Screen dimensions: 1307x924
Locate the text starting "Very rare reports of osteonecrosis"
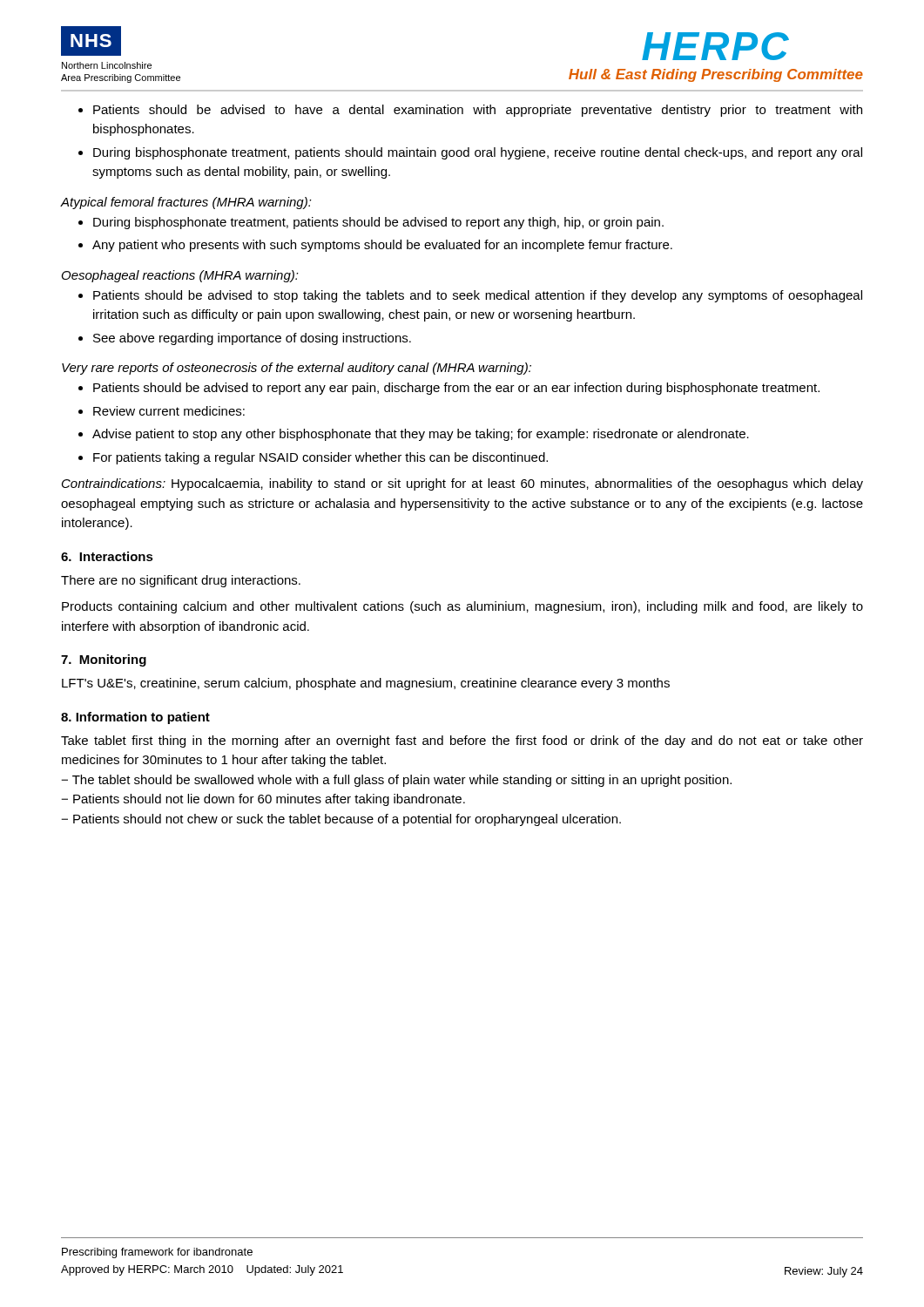(296, 367)
